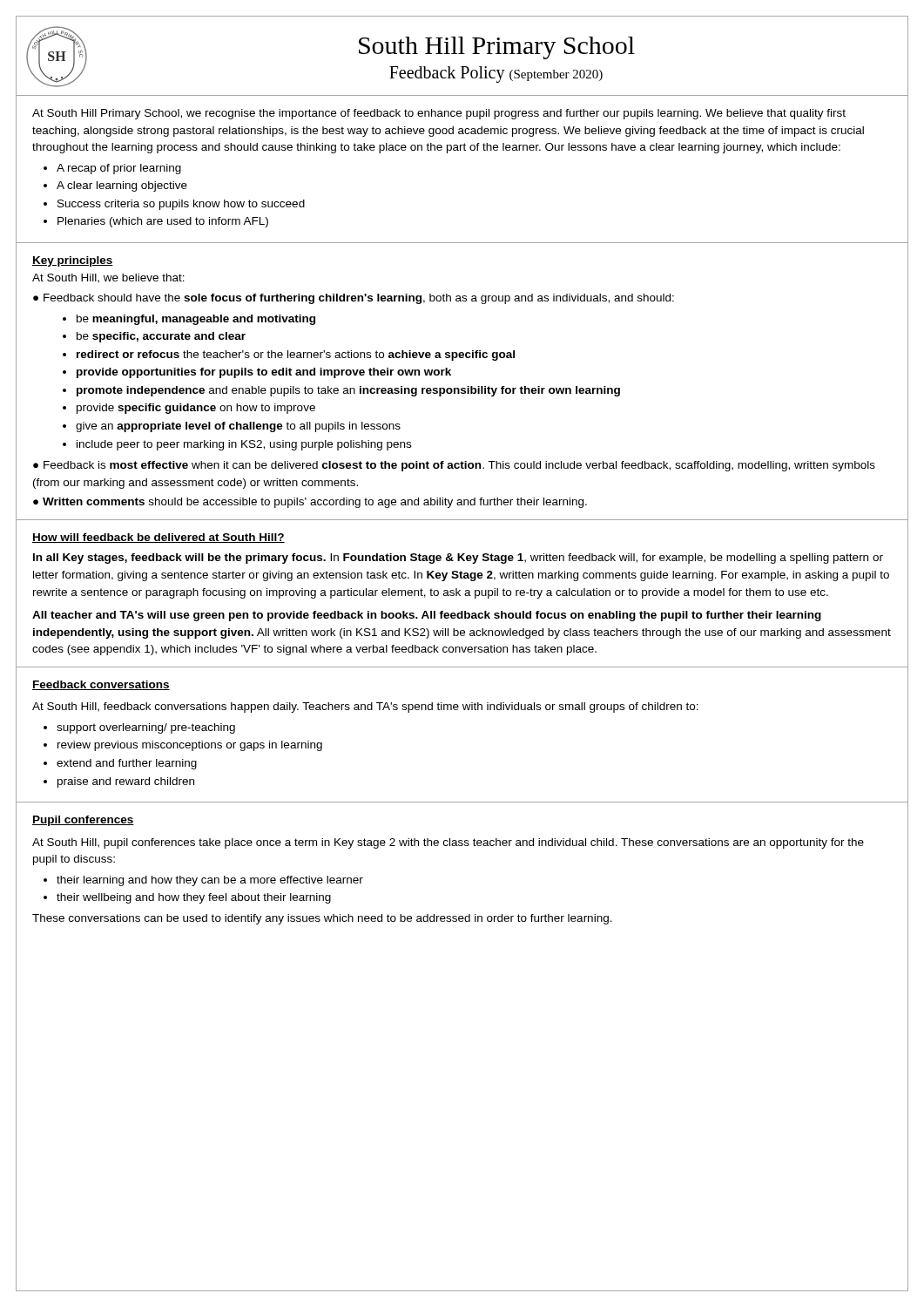Select the list item with the text "Plenaries (which are used to inform AFL)"

[x=163, y=221]
